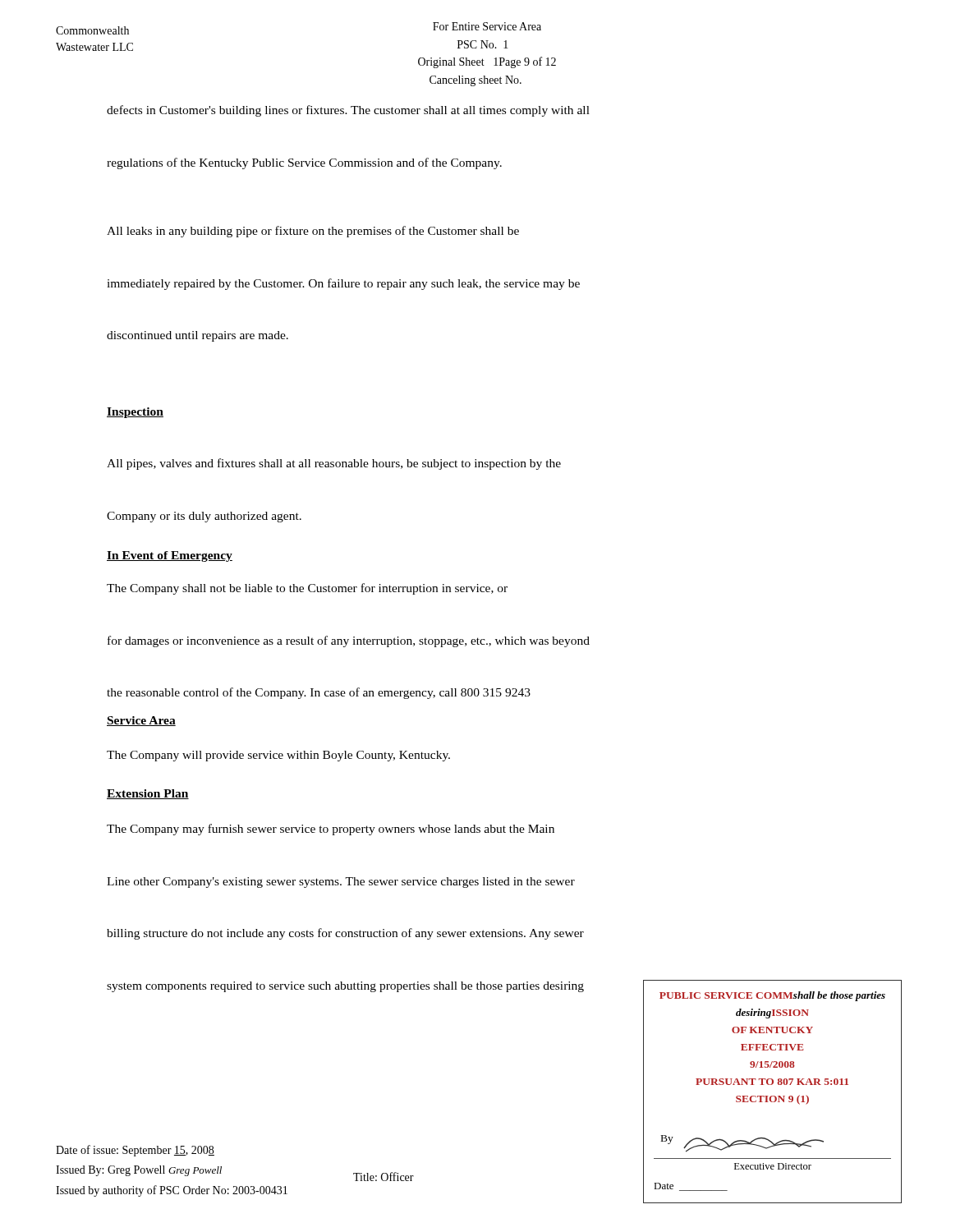Click on the text block that reads "The Company may furnish sewer service to property"
This screenshot has width=974, height=1232.
pos(331,830)
